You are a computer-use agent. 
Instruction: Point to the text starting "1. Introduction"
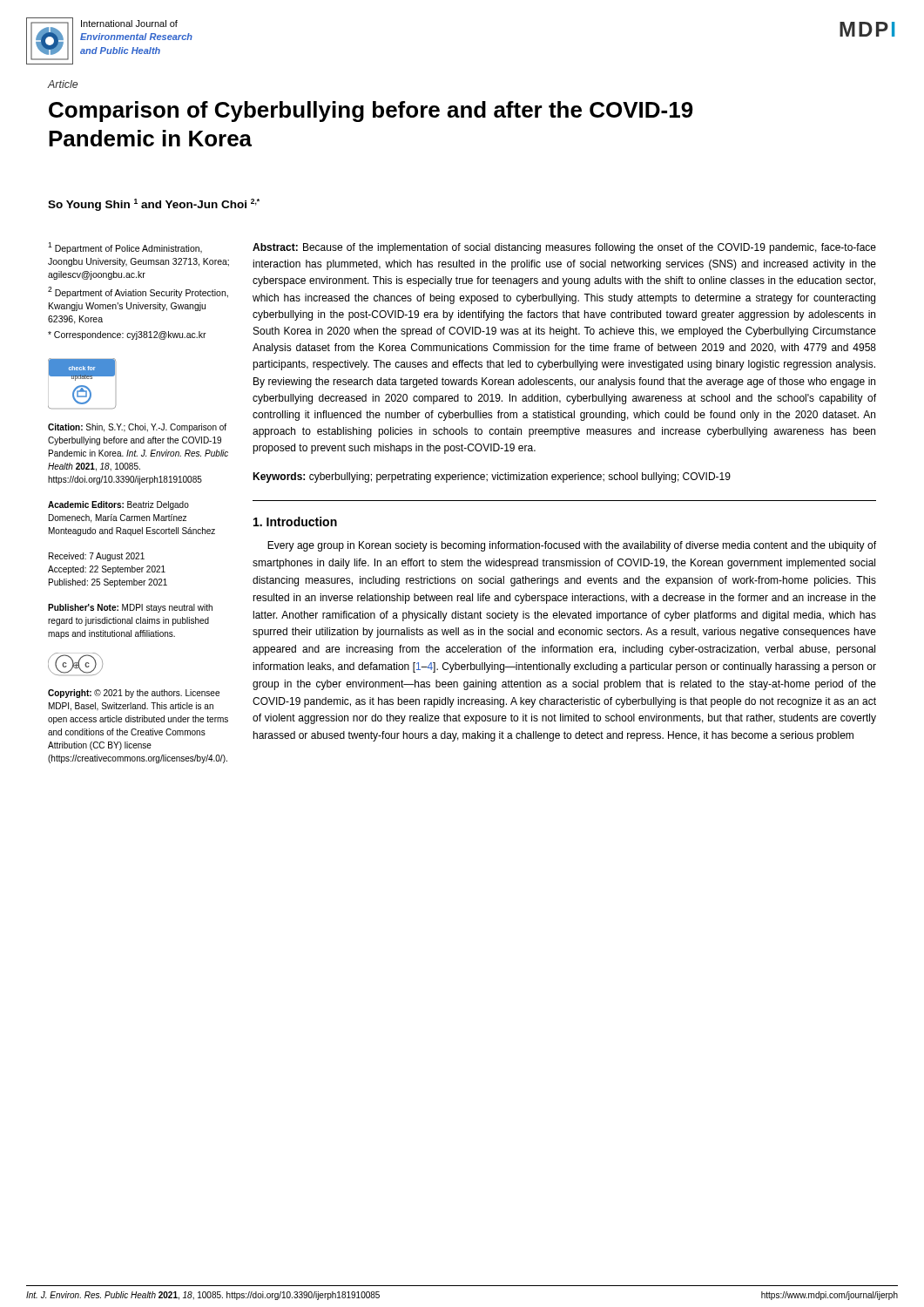coord(295,522)
